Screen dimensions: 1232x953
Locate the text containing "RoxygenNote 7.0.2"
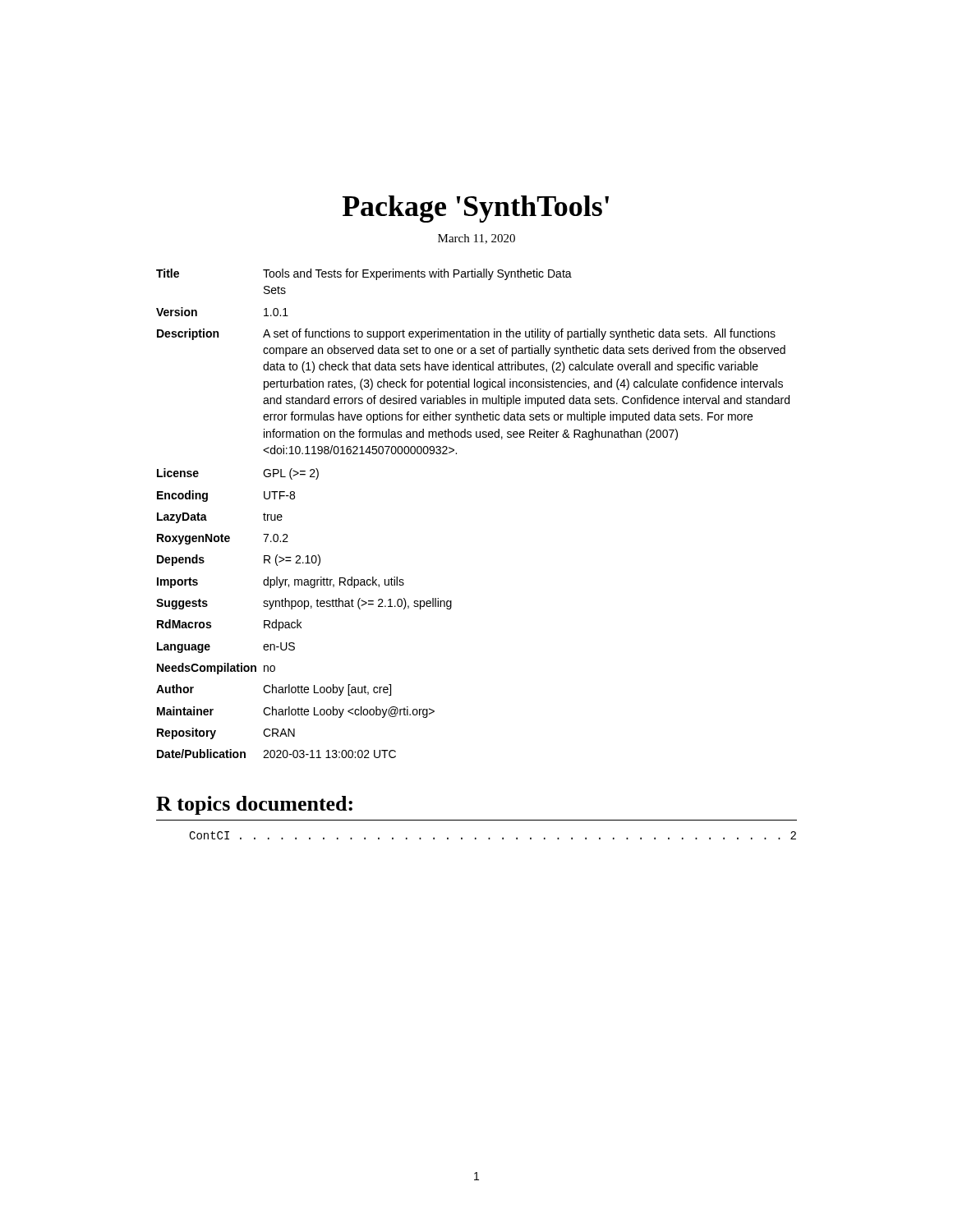[223, 539]
